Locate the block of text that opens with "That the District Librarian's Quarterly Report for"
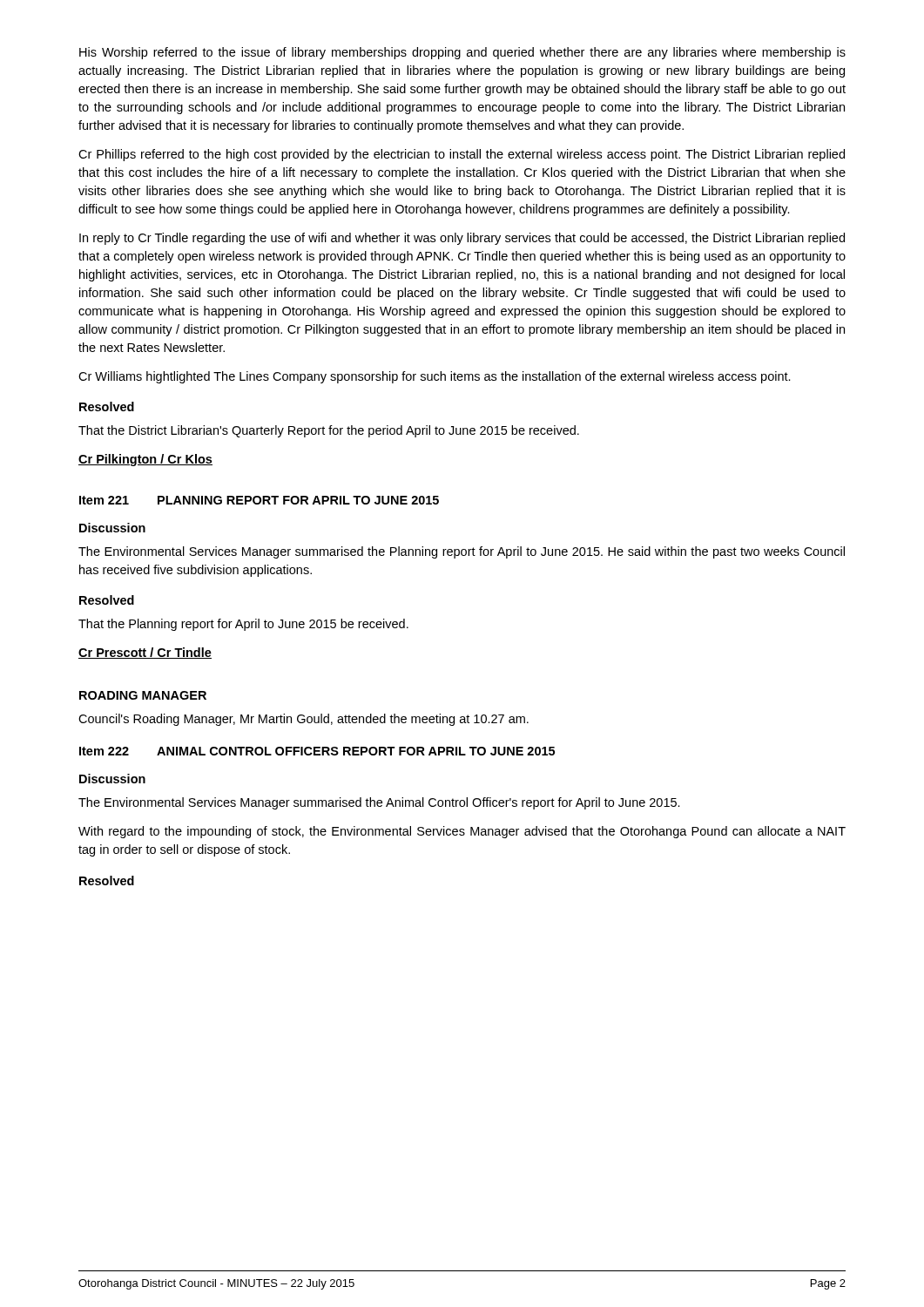Image resolution: width=924 pixels, height=1307 pixels. point(462,431)
